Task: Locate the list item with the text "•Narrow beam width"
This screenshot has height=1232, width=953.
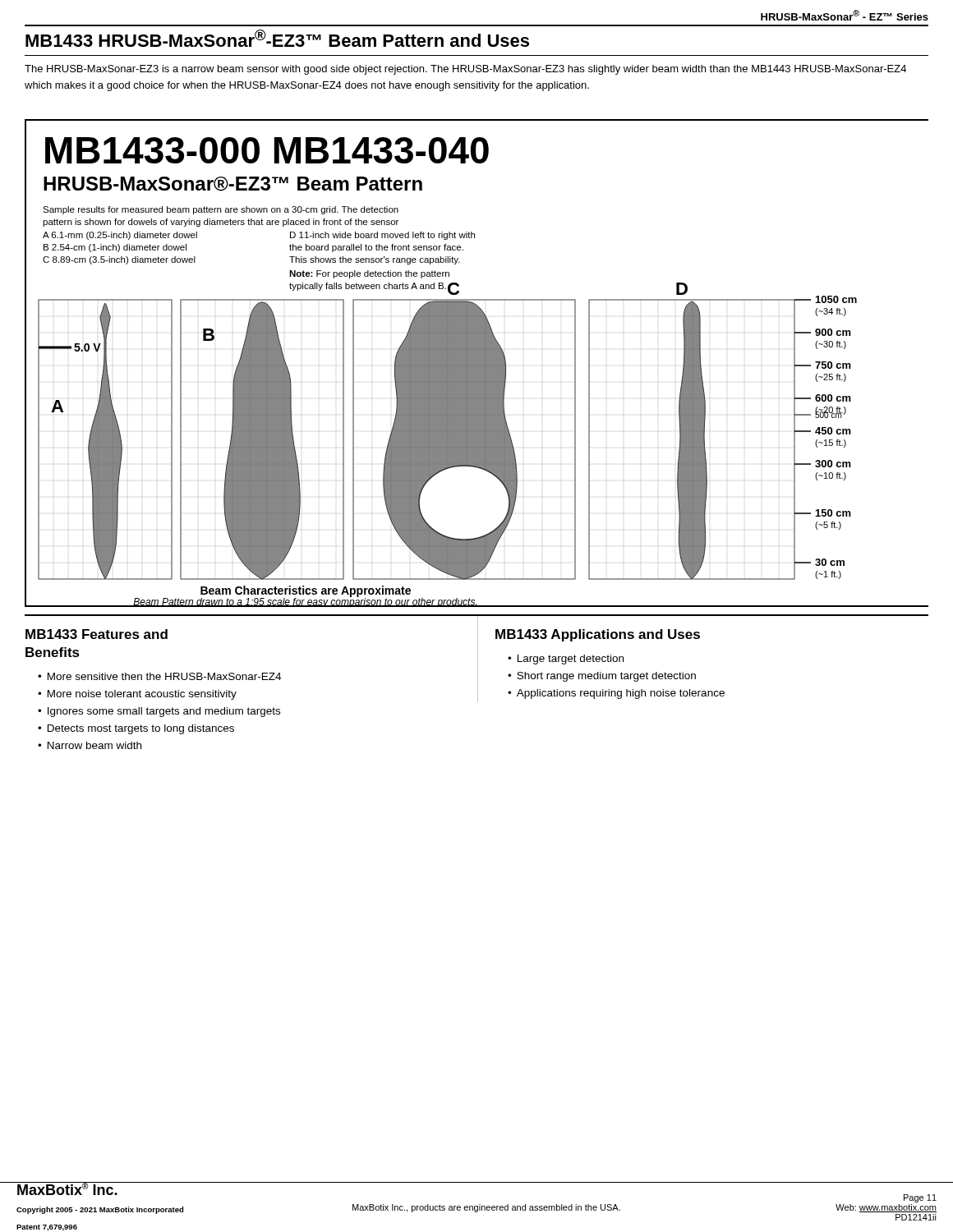Action: click(x=90, y=745)
